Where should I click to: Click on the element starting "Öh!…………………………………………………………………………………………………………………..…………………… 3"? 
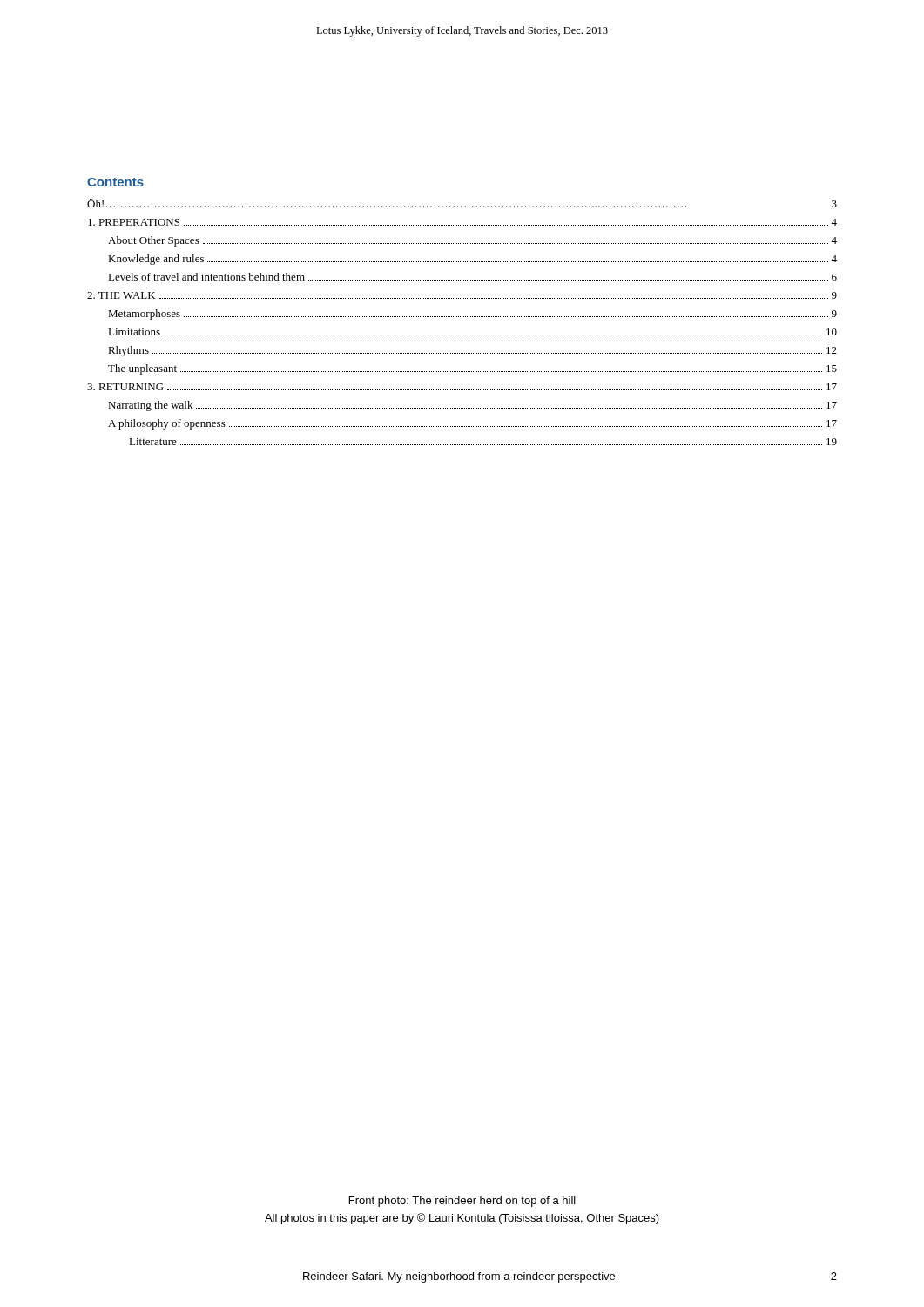[x=462, y=203]
